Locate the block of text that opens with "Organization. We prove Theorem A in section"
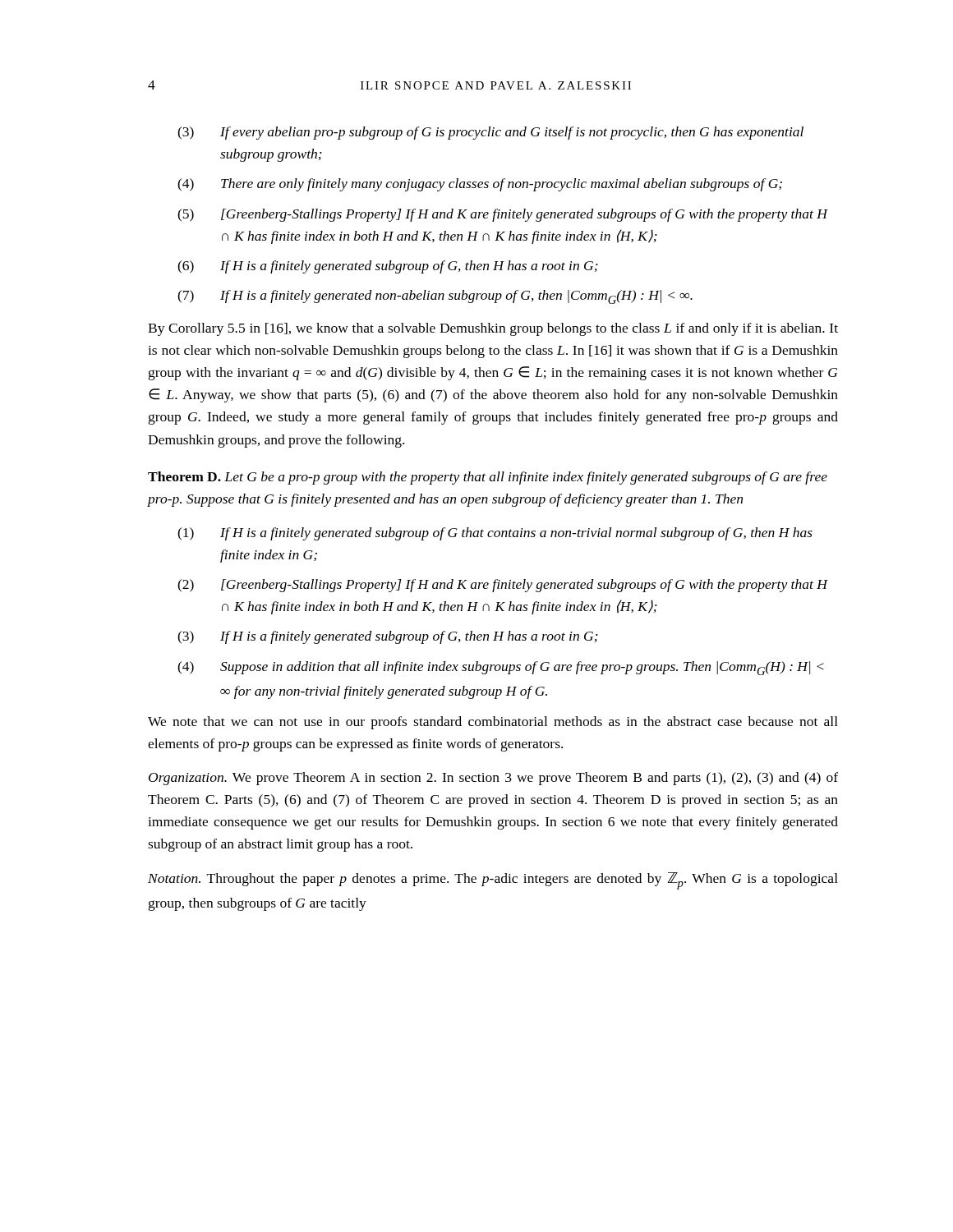The height and width of the screenshot is (1232, 953). tap(493, 810)
